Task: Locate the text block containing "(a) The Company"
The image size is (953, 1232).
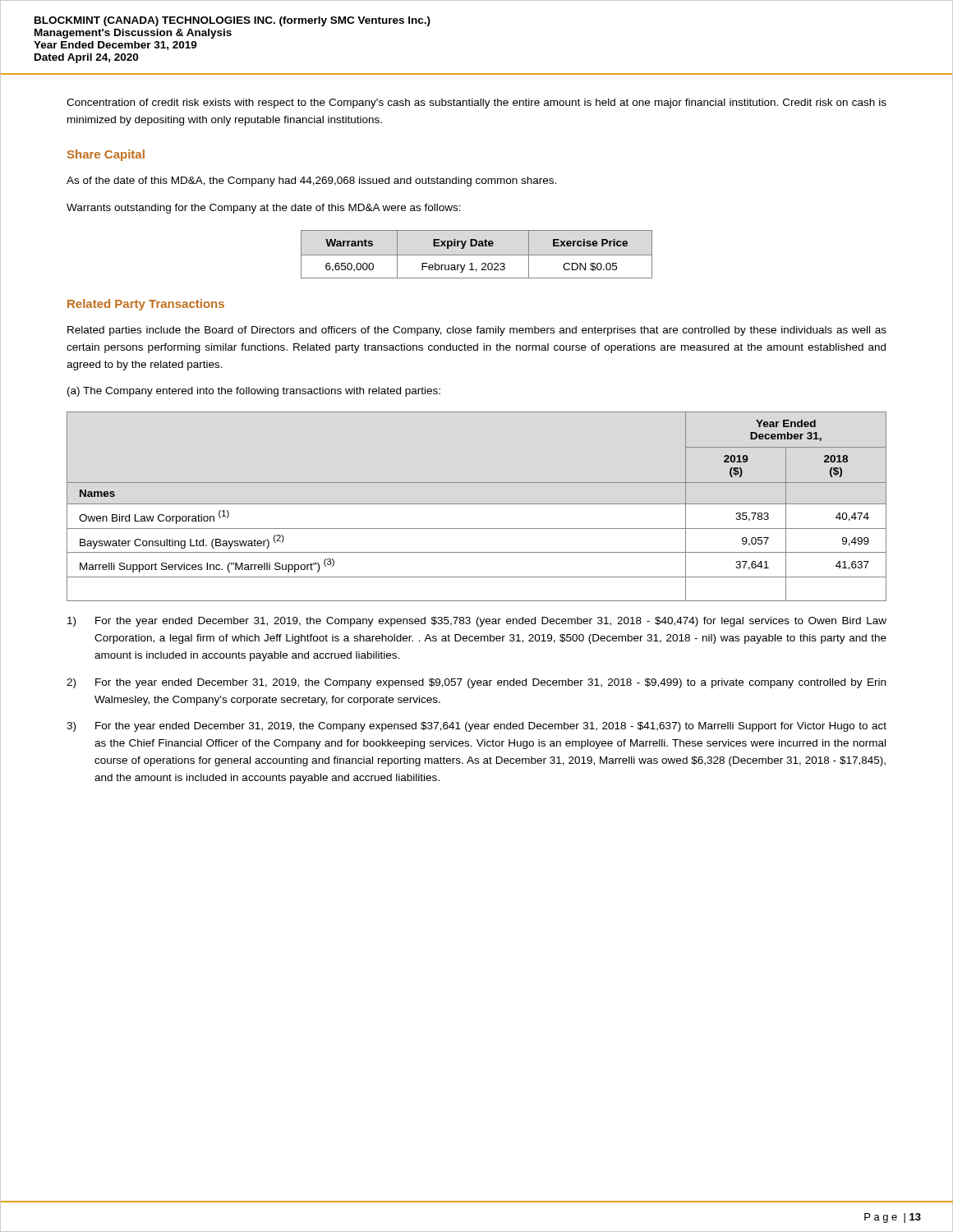Action: 254,391
